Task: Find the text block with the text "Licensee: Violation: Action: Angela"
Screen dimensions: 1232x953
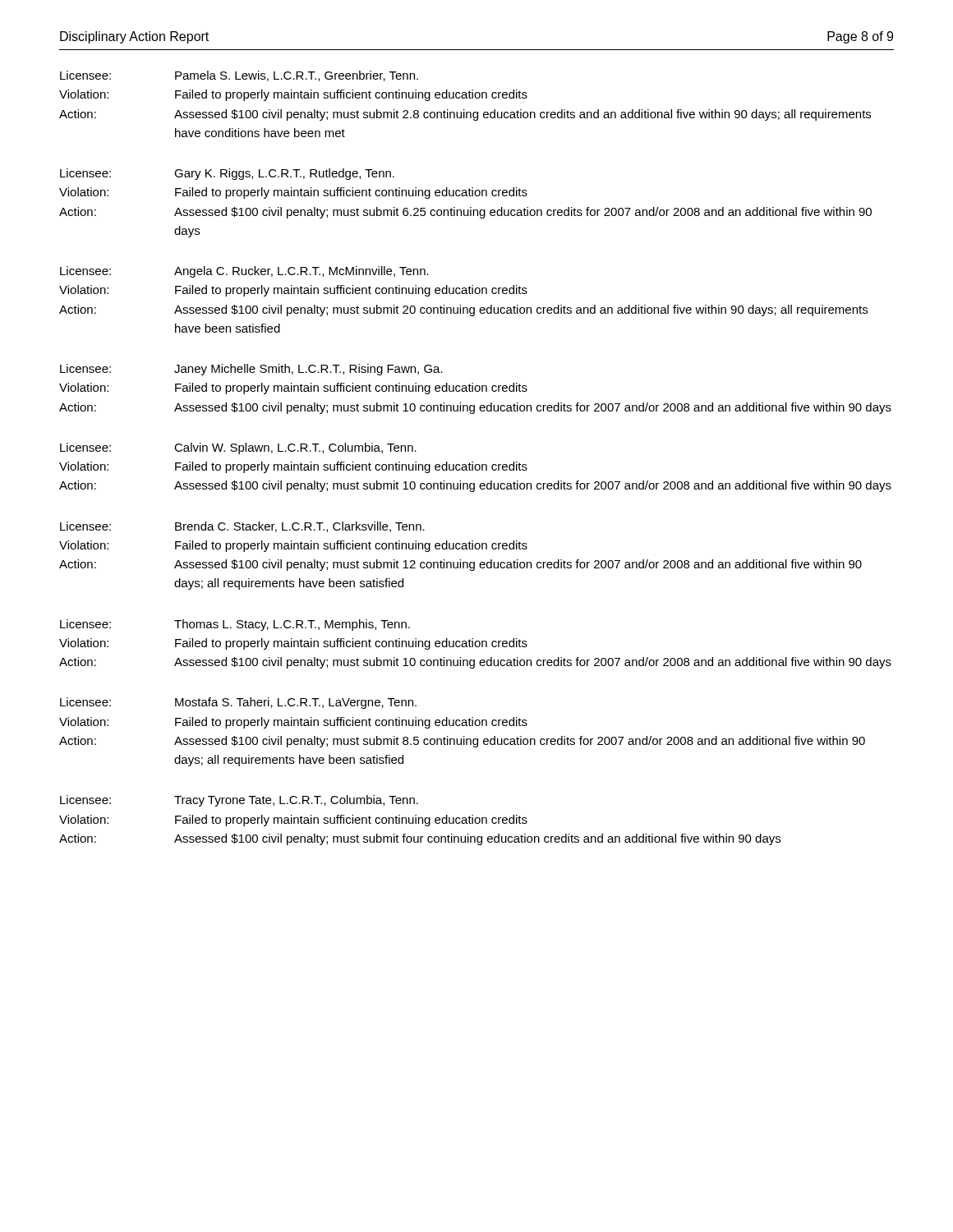Action: pyautogui.click(x=476, y=299)
